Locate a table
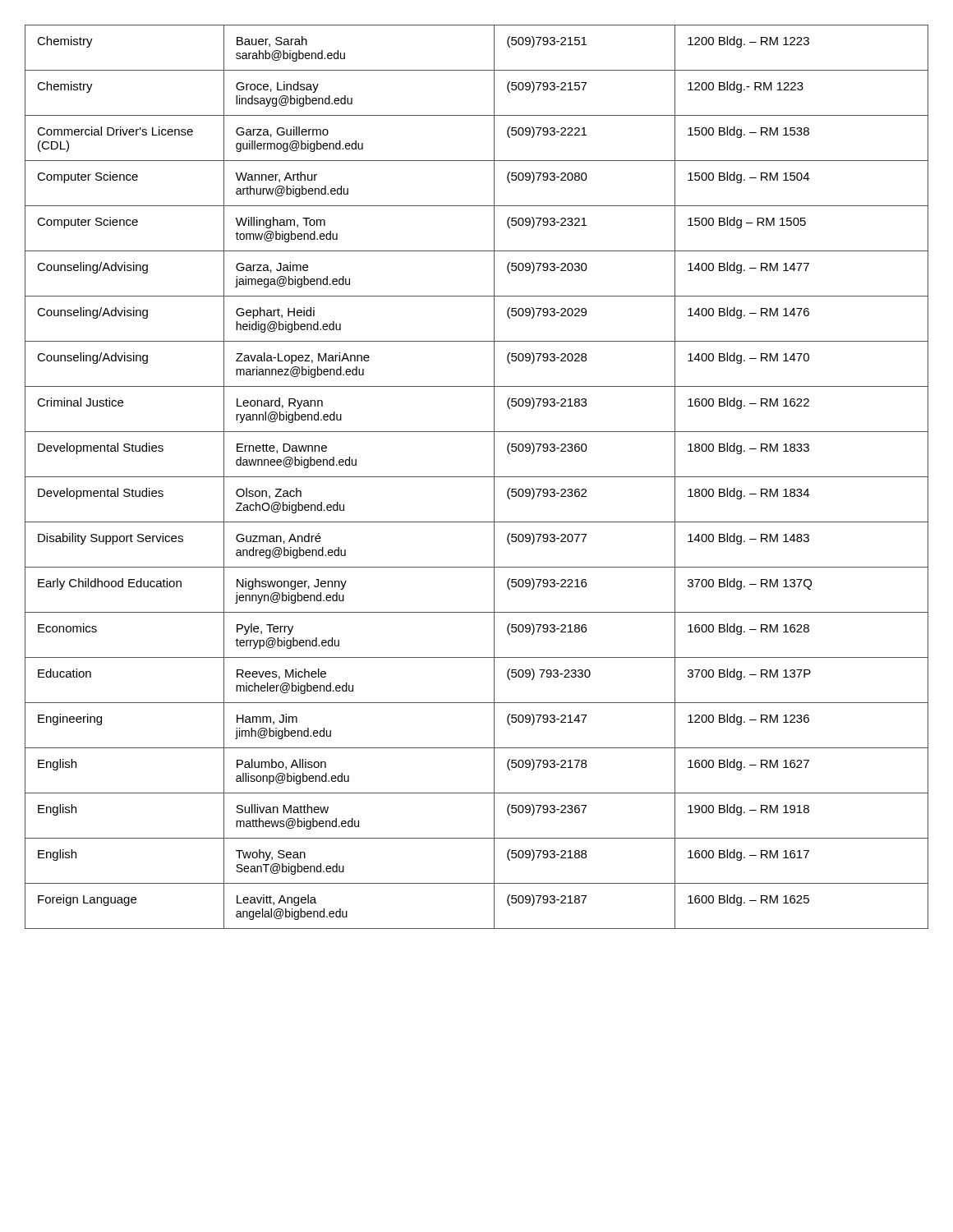The image size is (953, 1232). pyautogui.click(x=476, y=477)
